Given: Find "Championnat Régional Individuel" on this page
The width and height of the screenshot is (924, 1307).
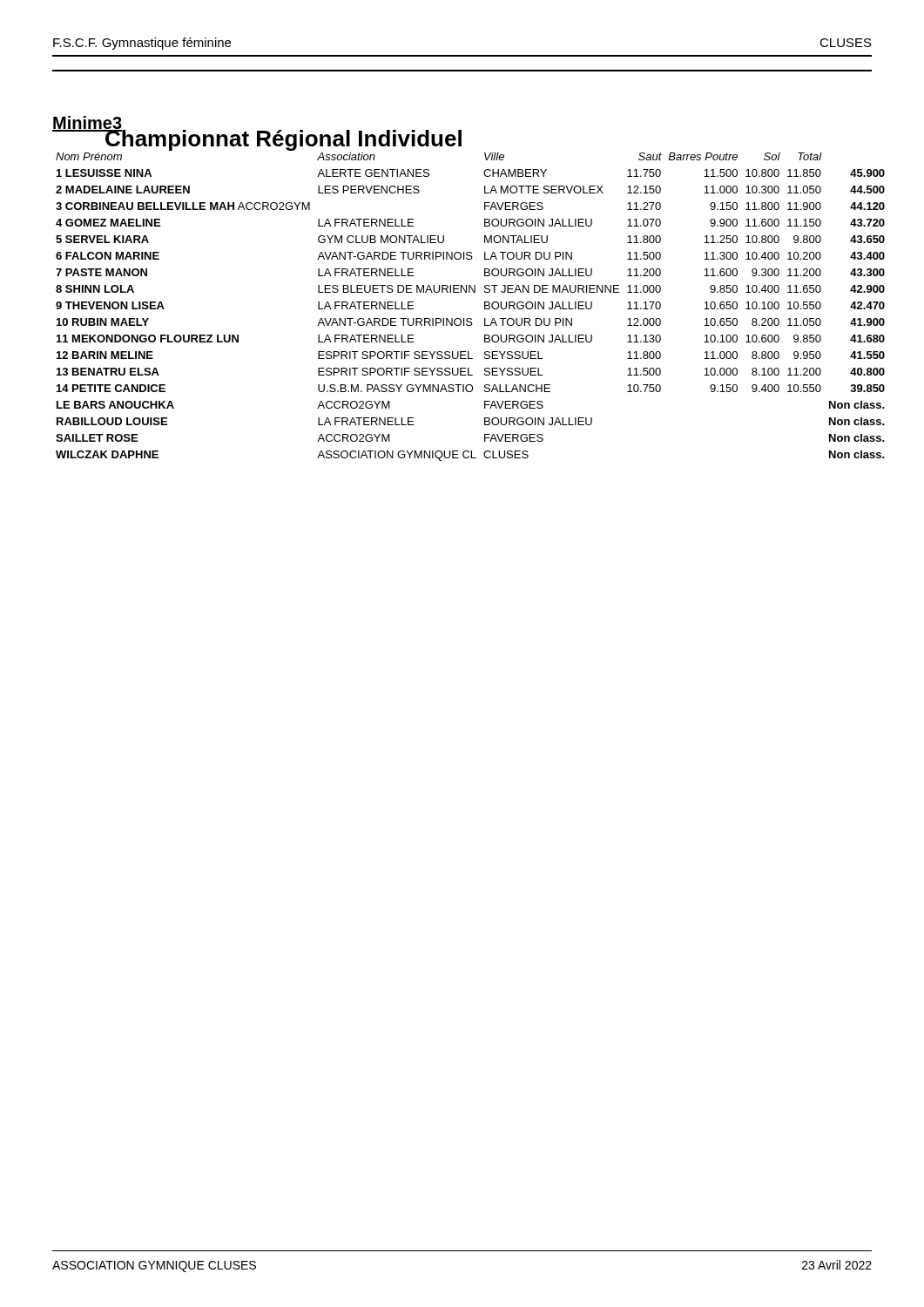Looking at the screenshot, I should (x=284, y=139).
